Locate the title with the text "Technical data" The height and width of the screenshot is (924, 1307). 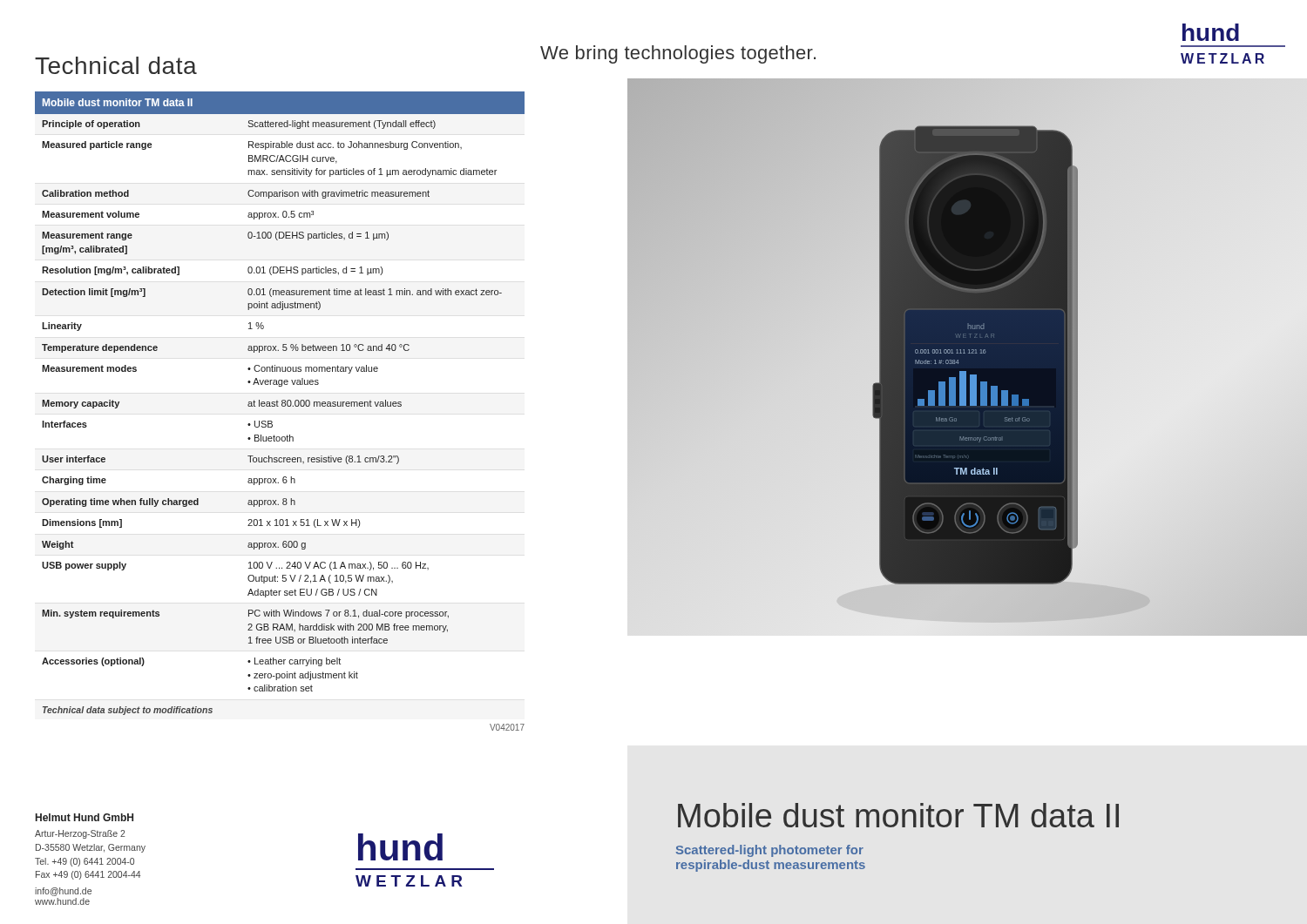(116, 66)
